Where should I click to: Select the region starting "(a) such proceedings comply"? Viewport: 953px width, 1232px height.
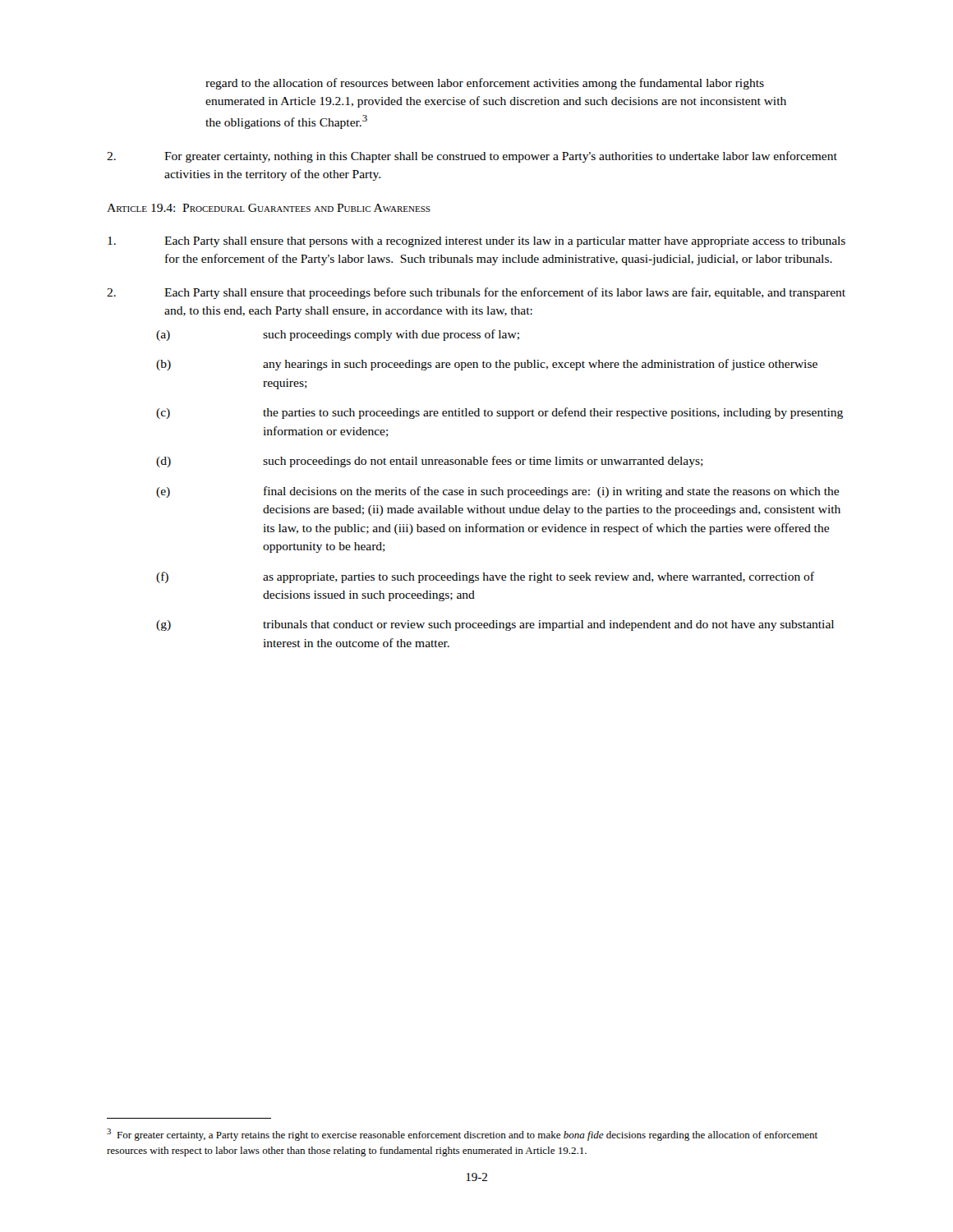click(476, 334)
